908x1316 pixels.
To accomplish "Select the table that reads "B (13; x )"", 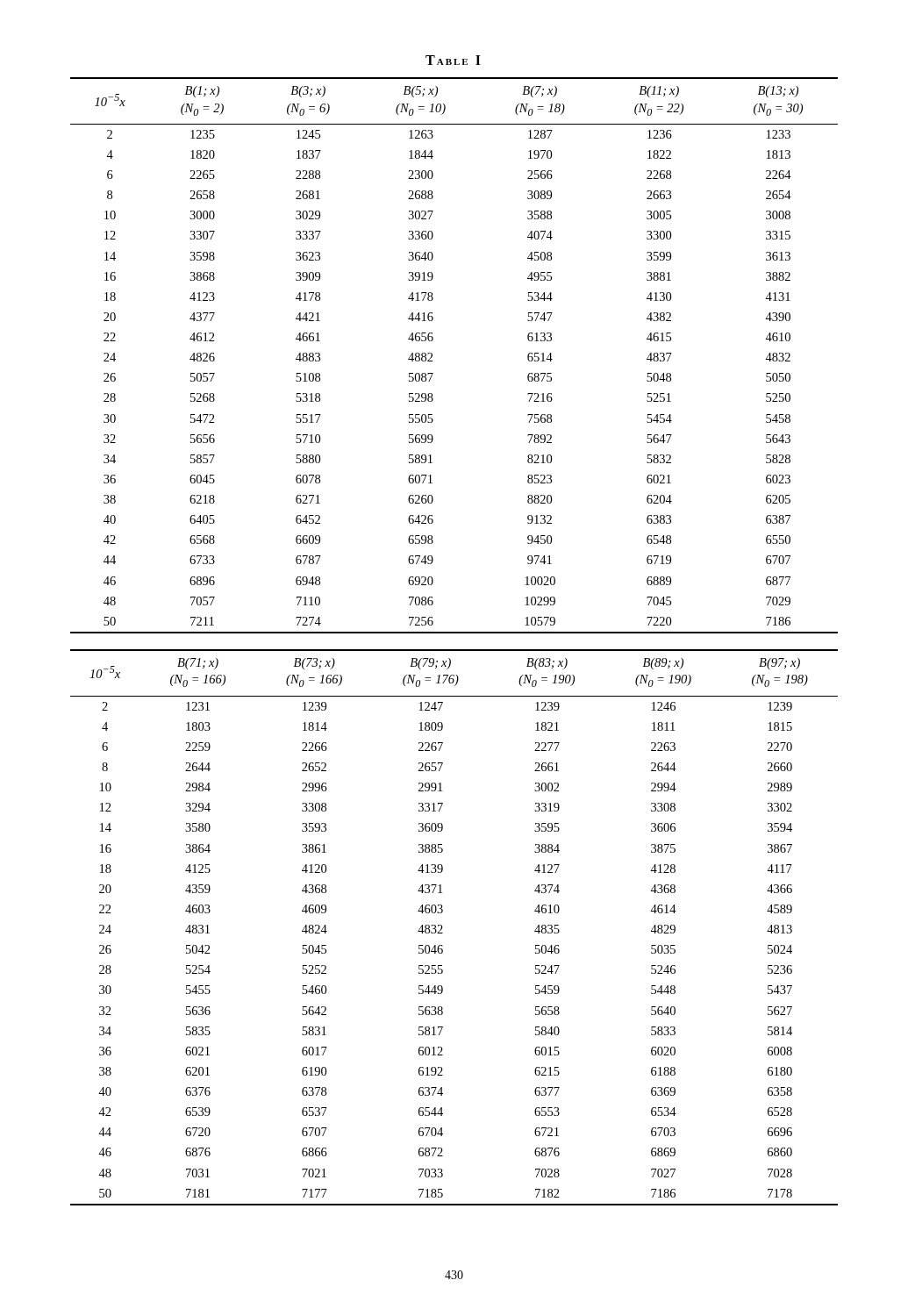I will [x=454, y=355].
